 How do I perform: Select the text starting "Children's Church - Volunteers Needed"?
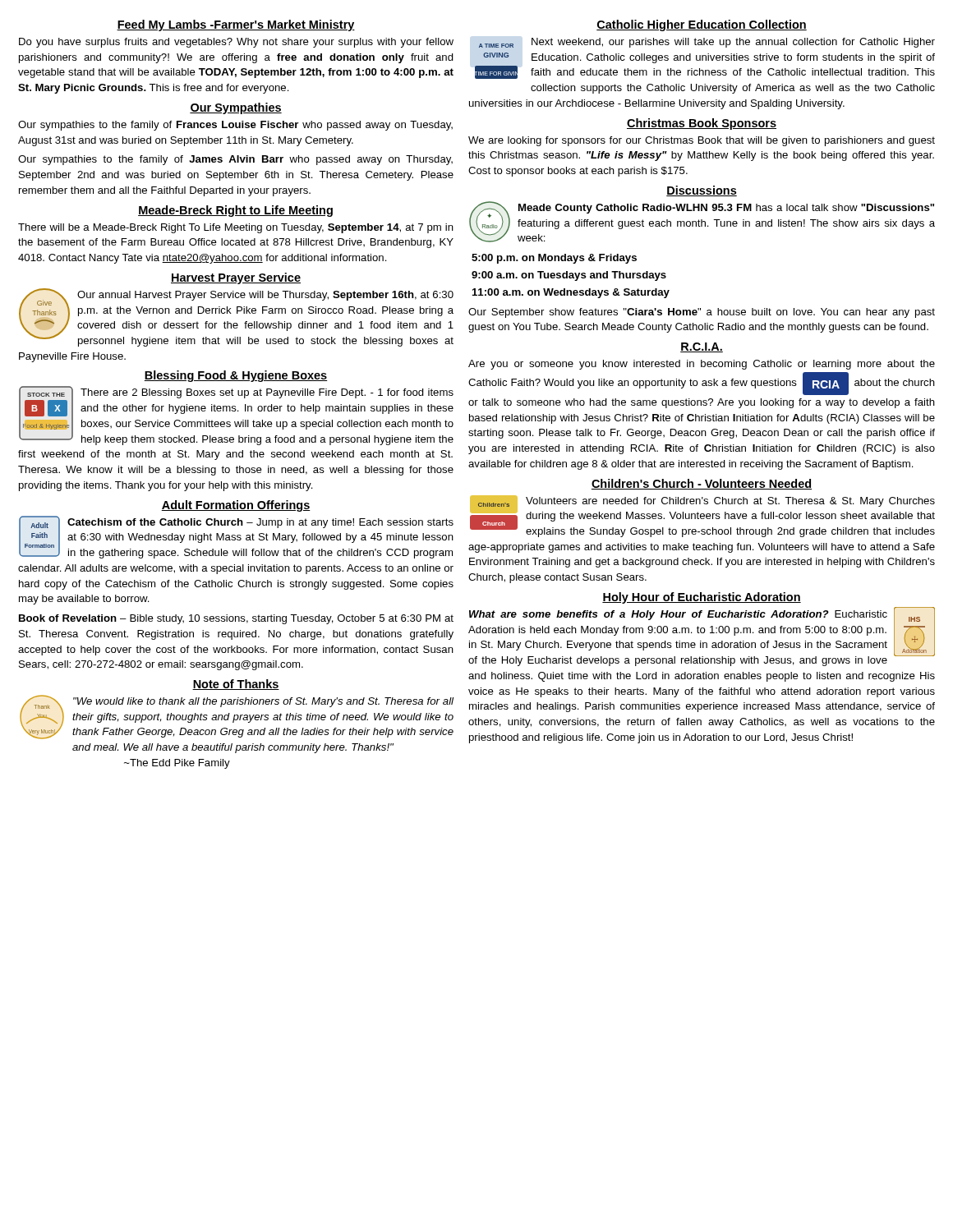(x=702, y=483)
